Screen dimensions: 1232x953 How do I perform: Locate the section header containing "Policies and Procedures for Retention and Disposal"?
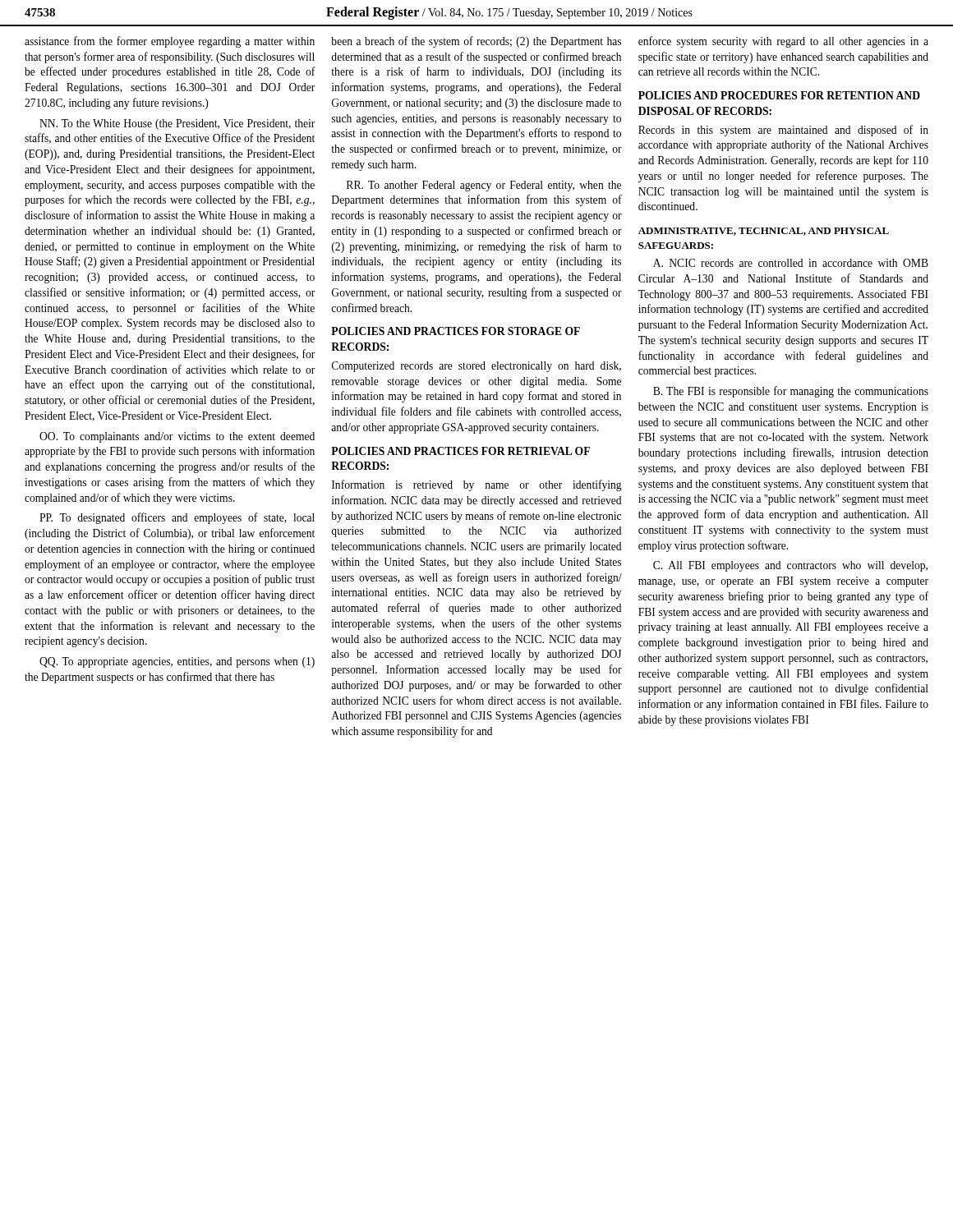click(779, 104)
